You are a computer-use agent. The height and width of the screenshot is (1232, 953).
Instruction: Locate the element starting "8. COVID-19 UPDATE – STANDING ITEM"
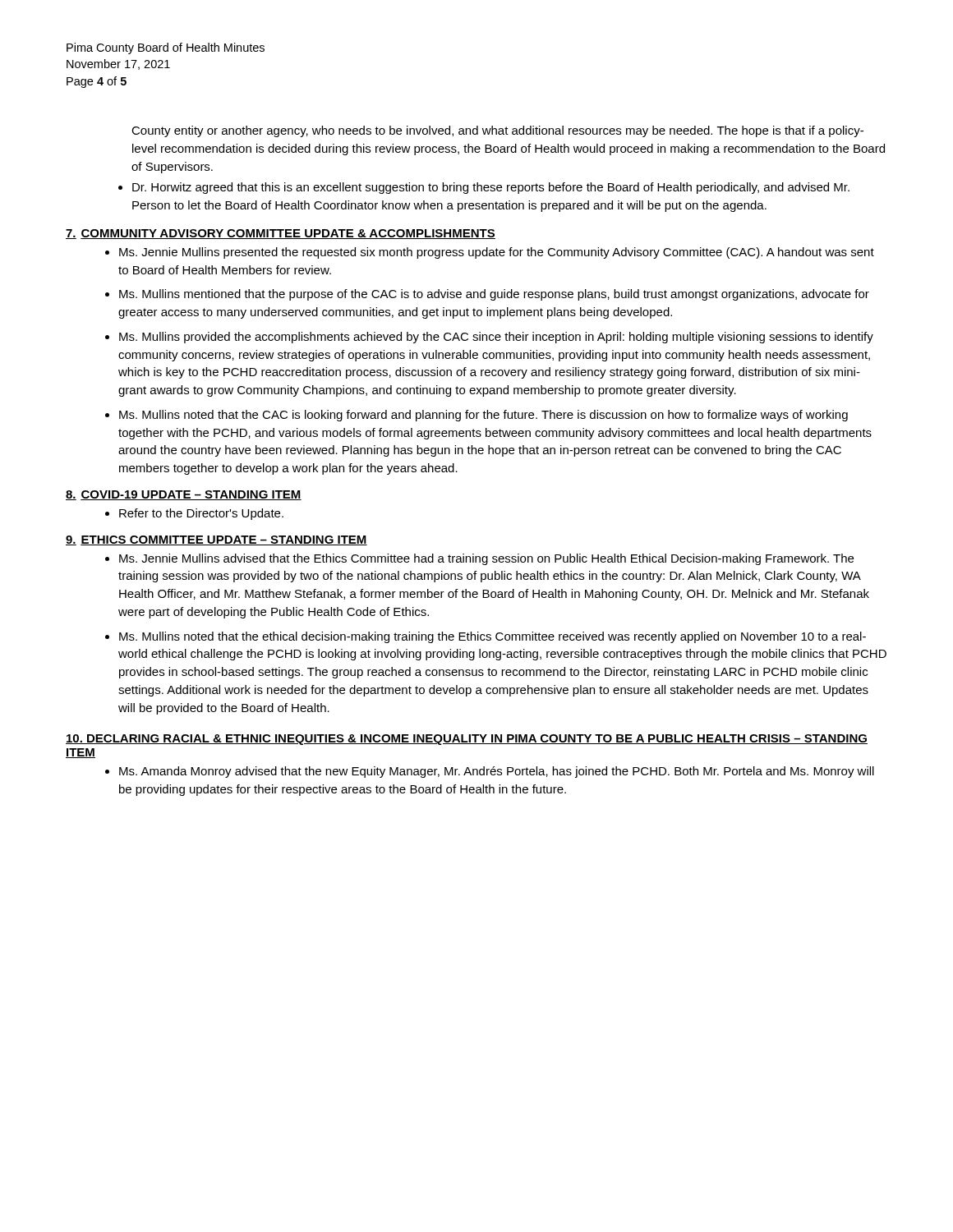(x=183, y=494)
